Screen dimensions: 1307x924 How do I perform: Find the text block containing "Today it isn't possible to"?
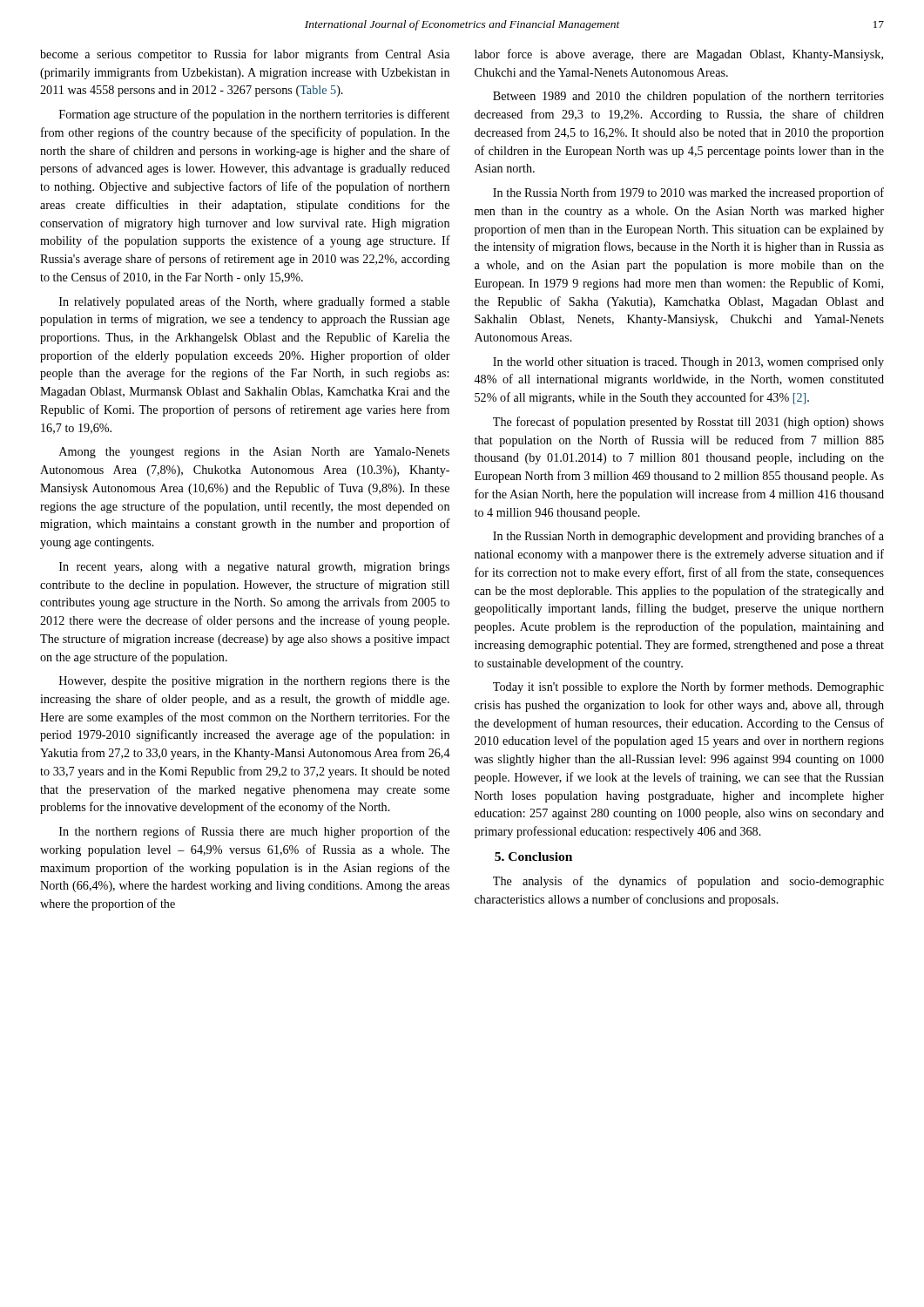(679, 759)
